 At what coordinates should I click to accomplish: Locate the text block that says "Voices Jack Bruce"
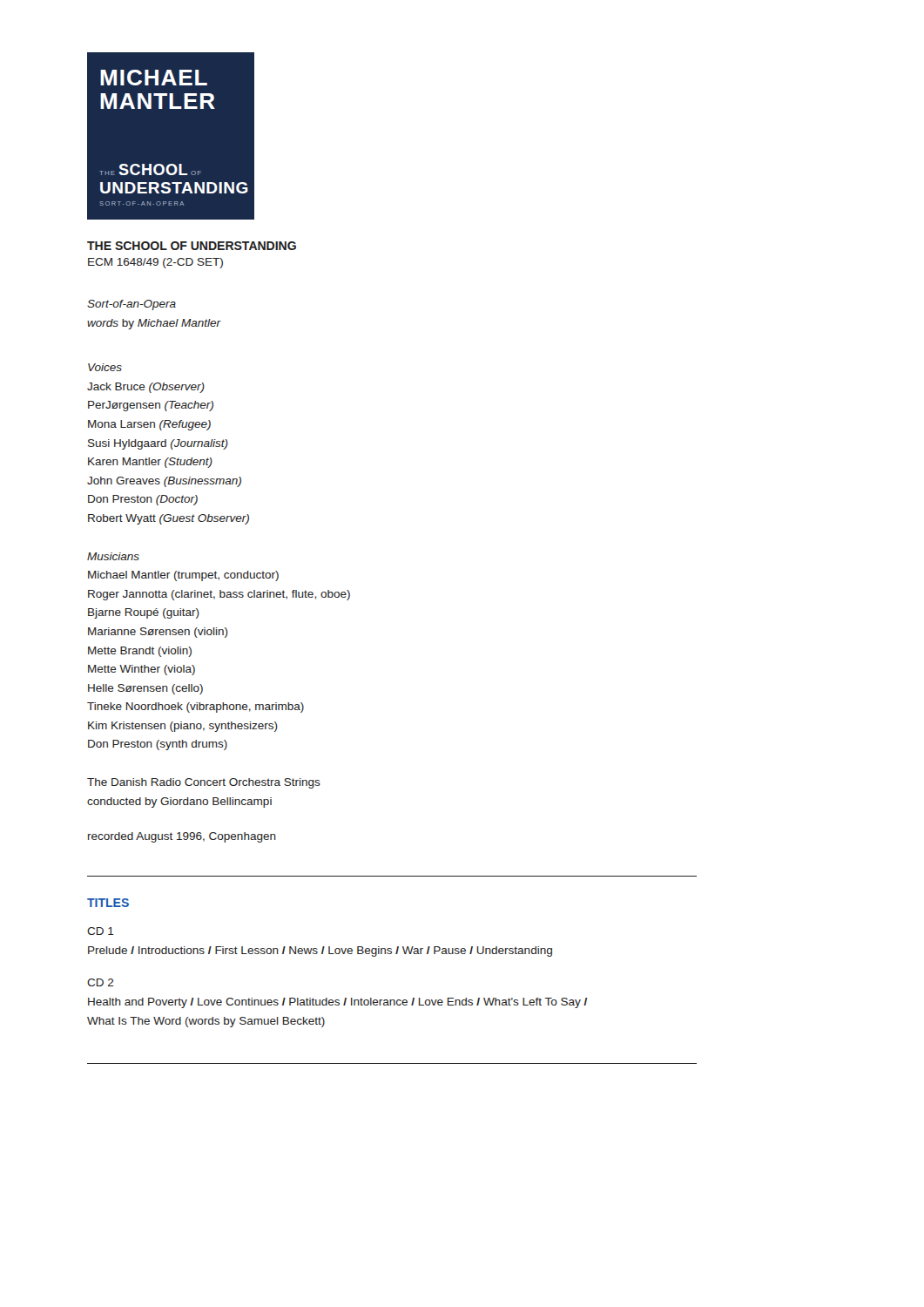[168, 443]
